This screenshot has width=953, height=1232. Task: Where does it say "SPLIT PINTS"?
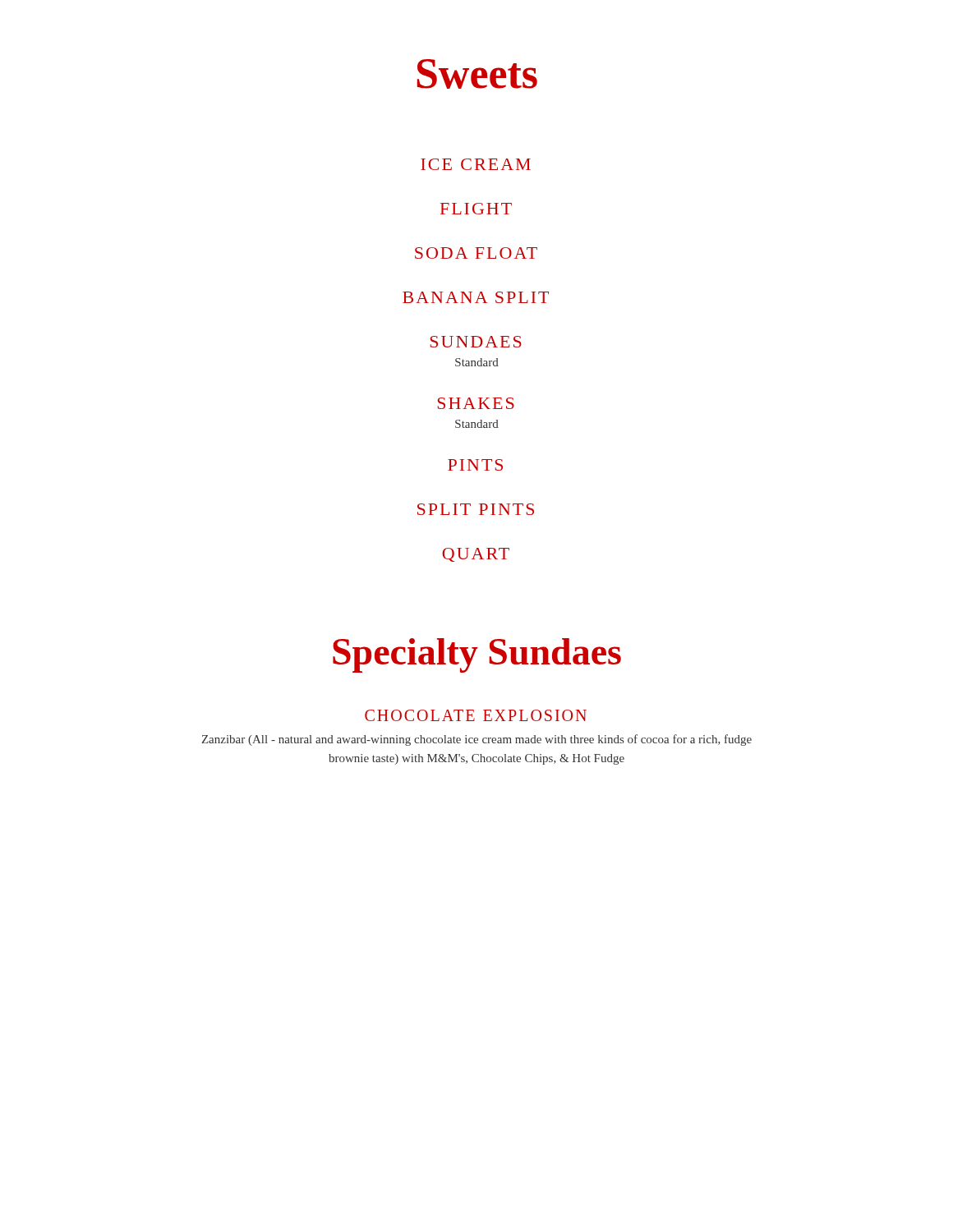coord(476,509)
